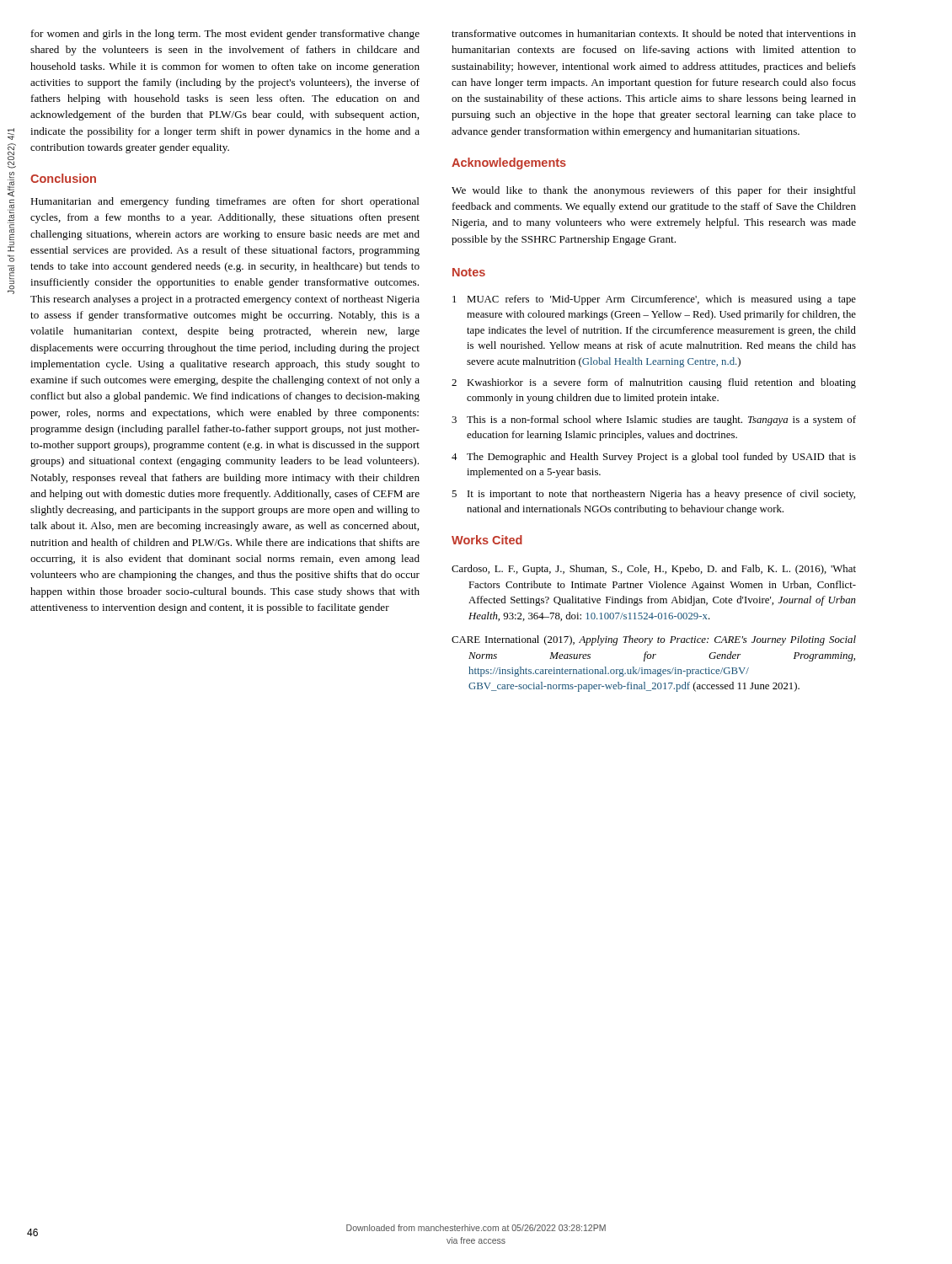Click on the list item containing "5 It is important to note"

pos(654,501)
